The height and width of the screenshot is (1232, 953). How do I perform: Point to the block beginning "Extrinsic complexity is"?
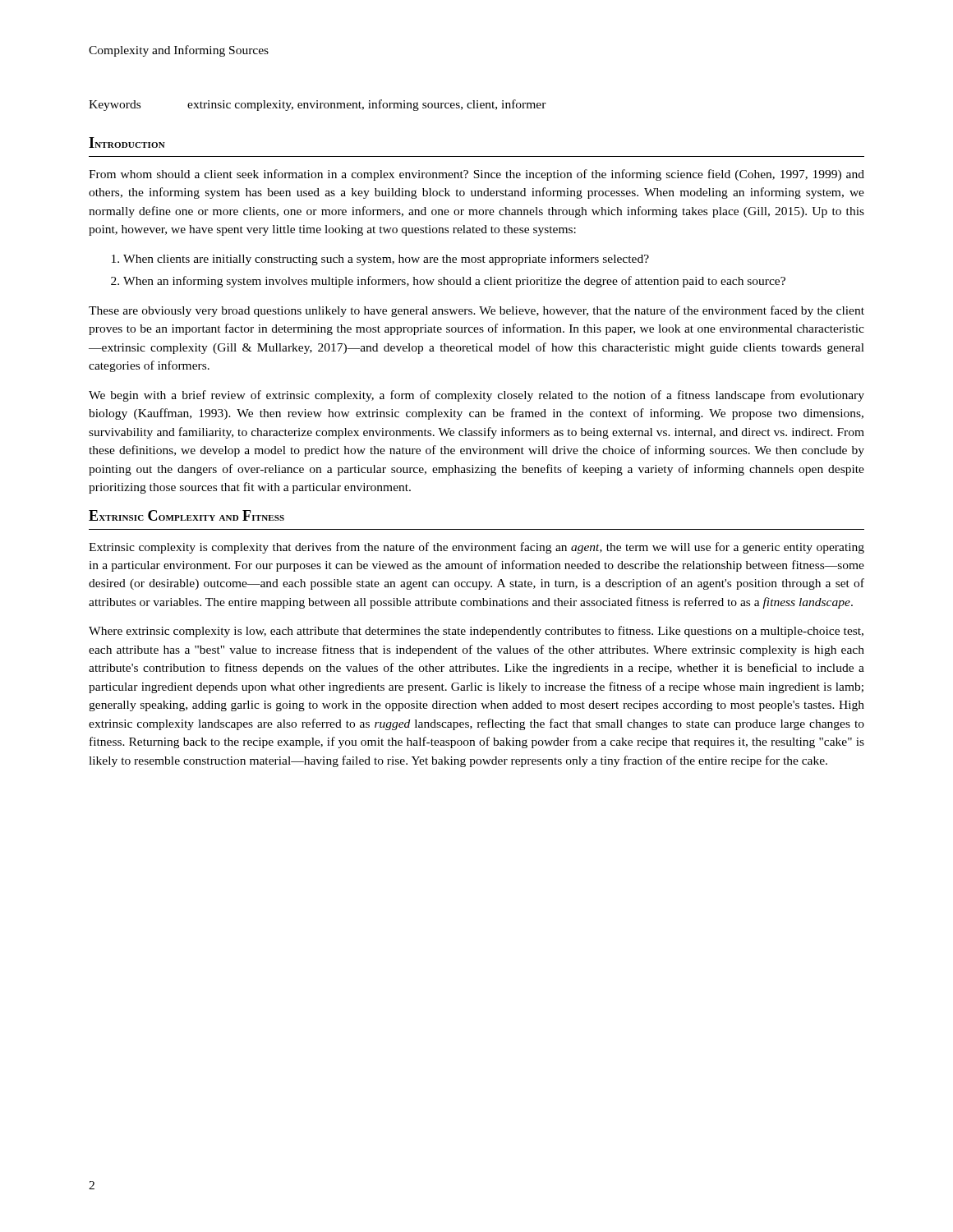(x=476, y=574)
